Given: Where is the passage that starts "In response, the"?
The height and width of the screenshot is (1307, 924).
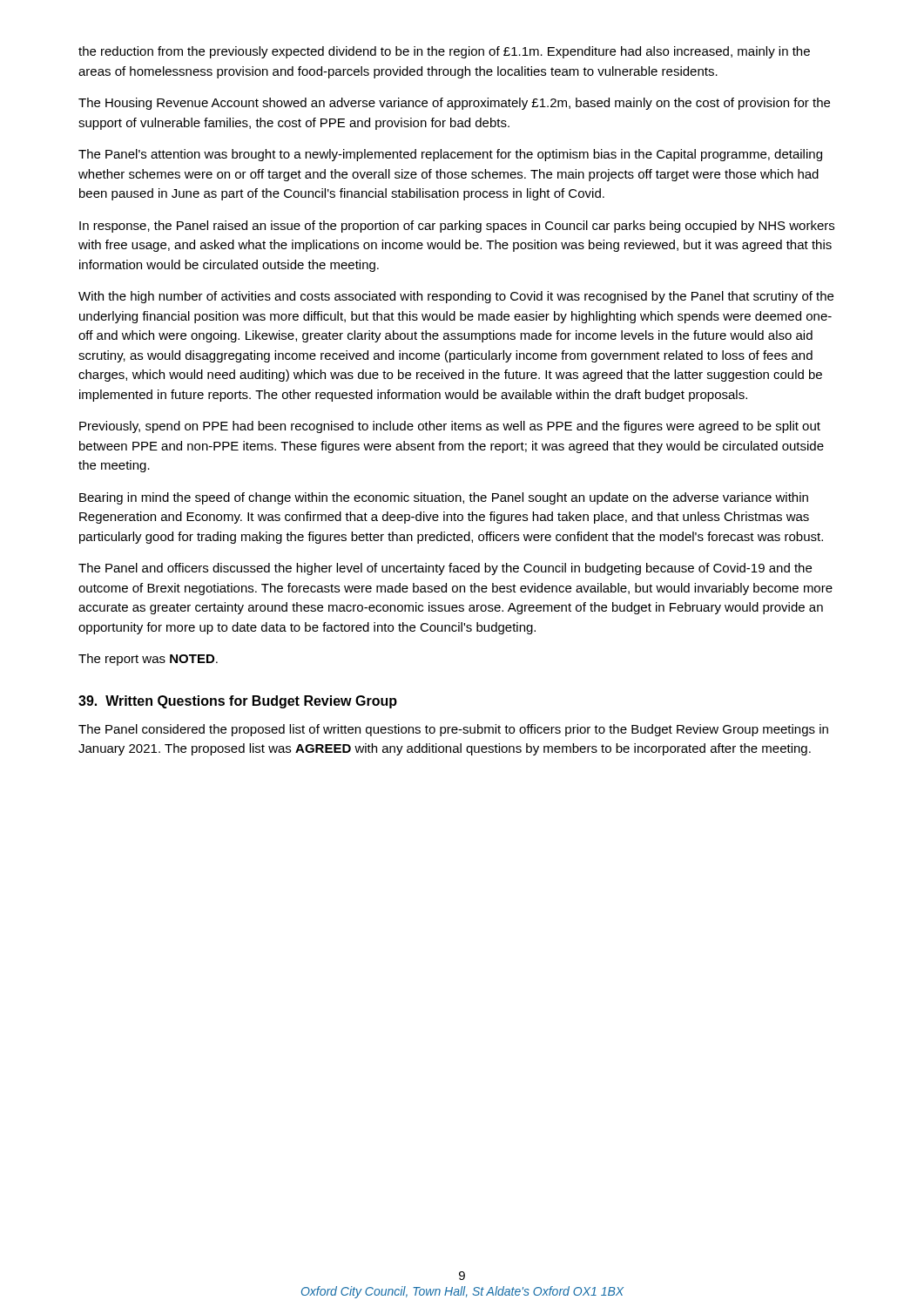Looking at the screenshot, I should coord(457,244).
